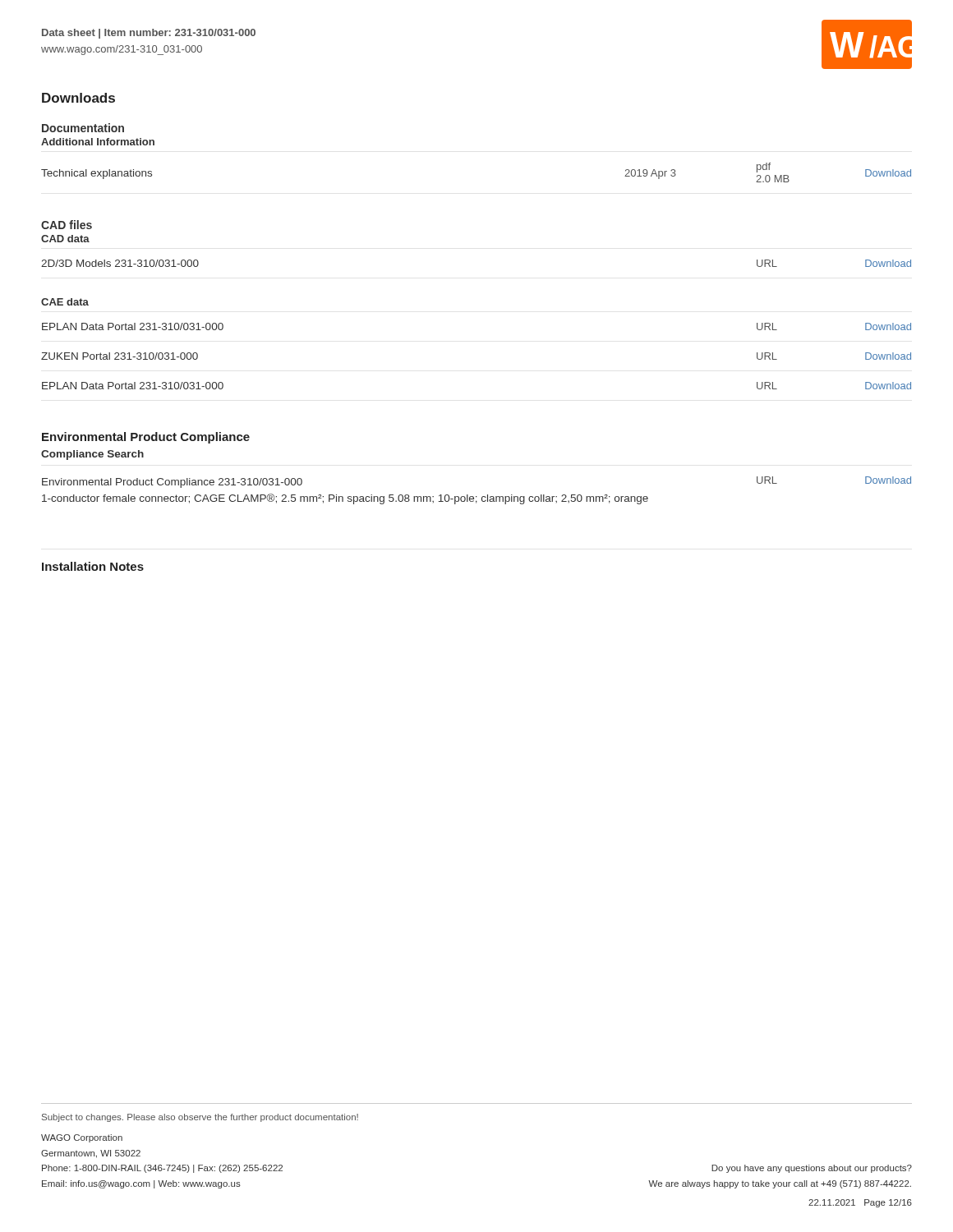Locate the table with the text "2D/3D Models 231-310/031-000 URL Download"

(x=476, y=263)
